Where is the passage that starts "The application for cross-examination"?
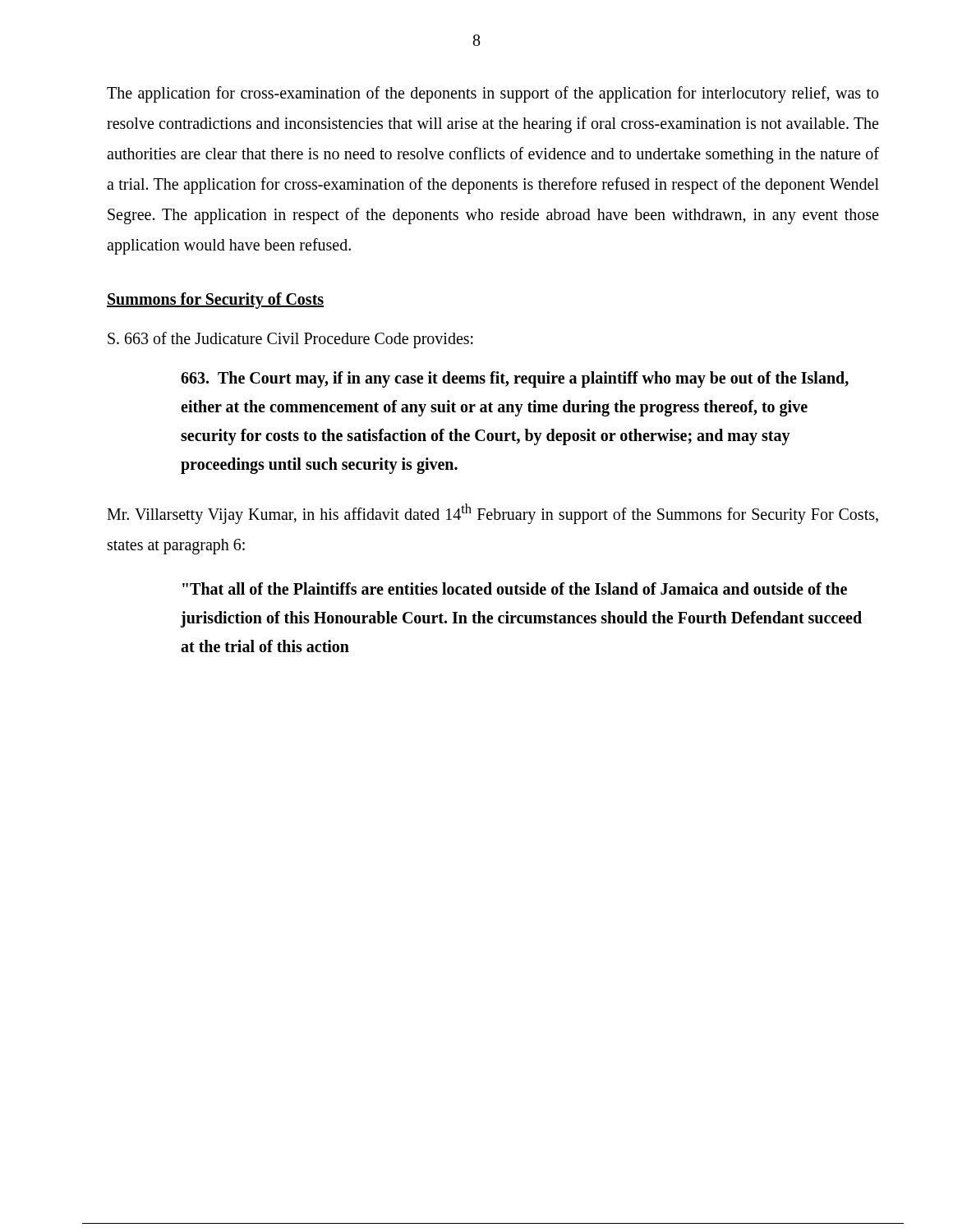The image size is (953, 1232). tap(493, 169)
